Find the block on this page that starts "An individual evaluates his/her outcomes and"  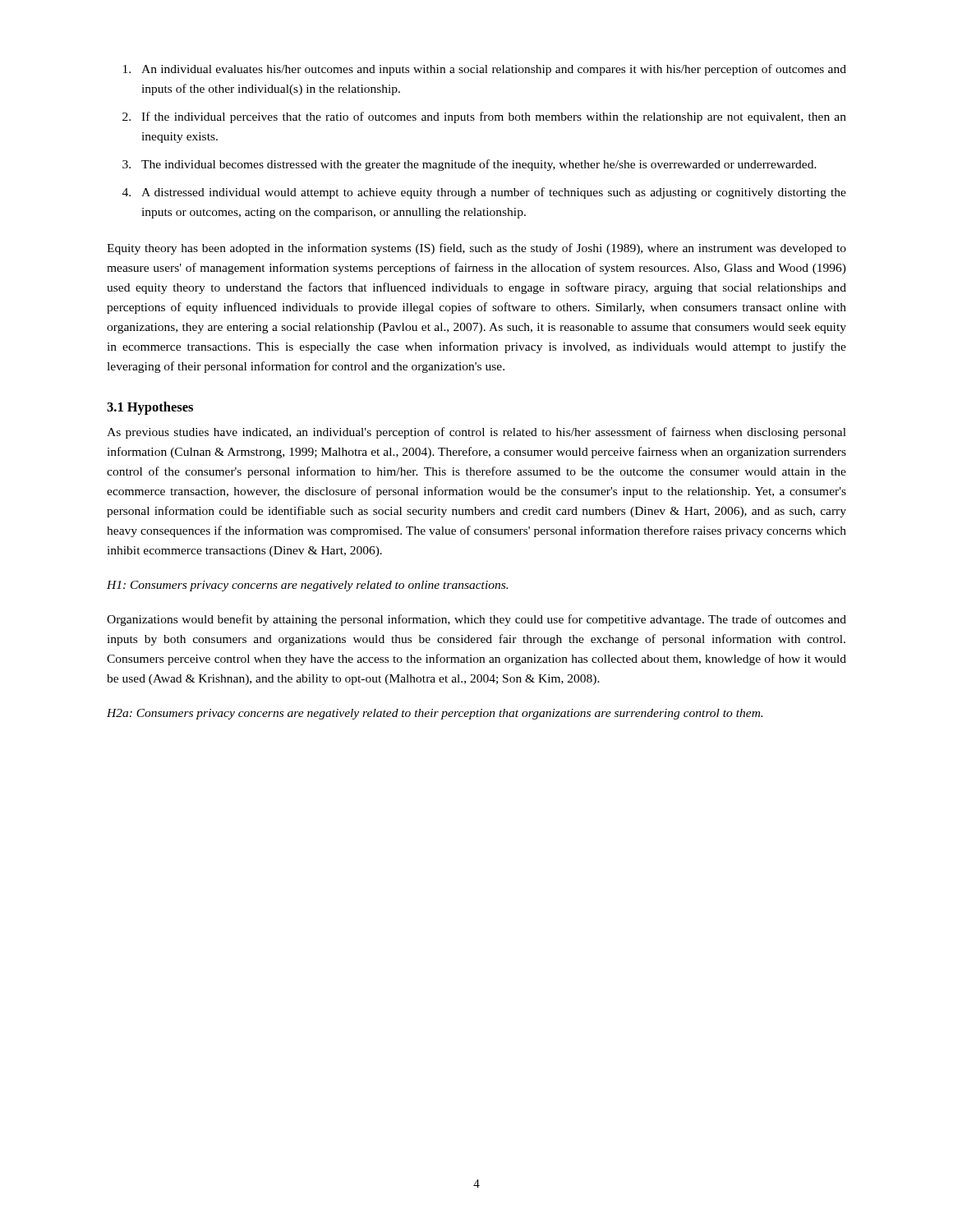coord(476,79)
